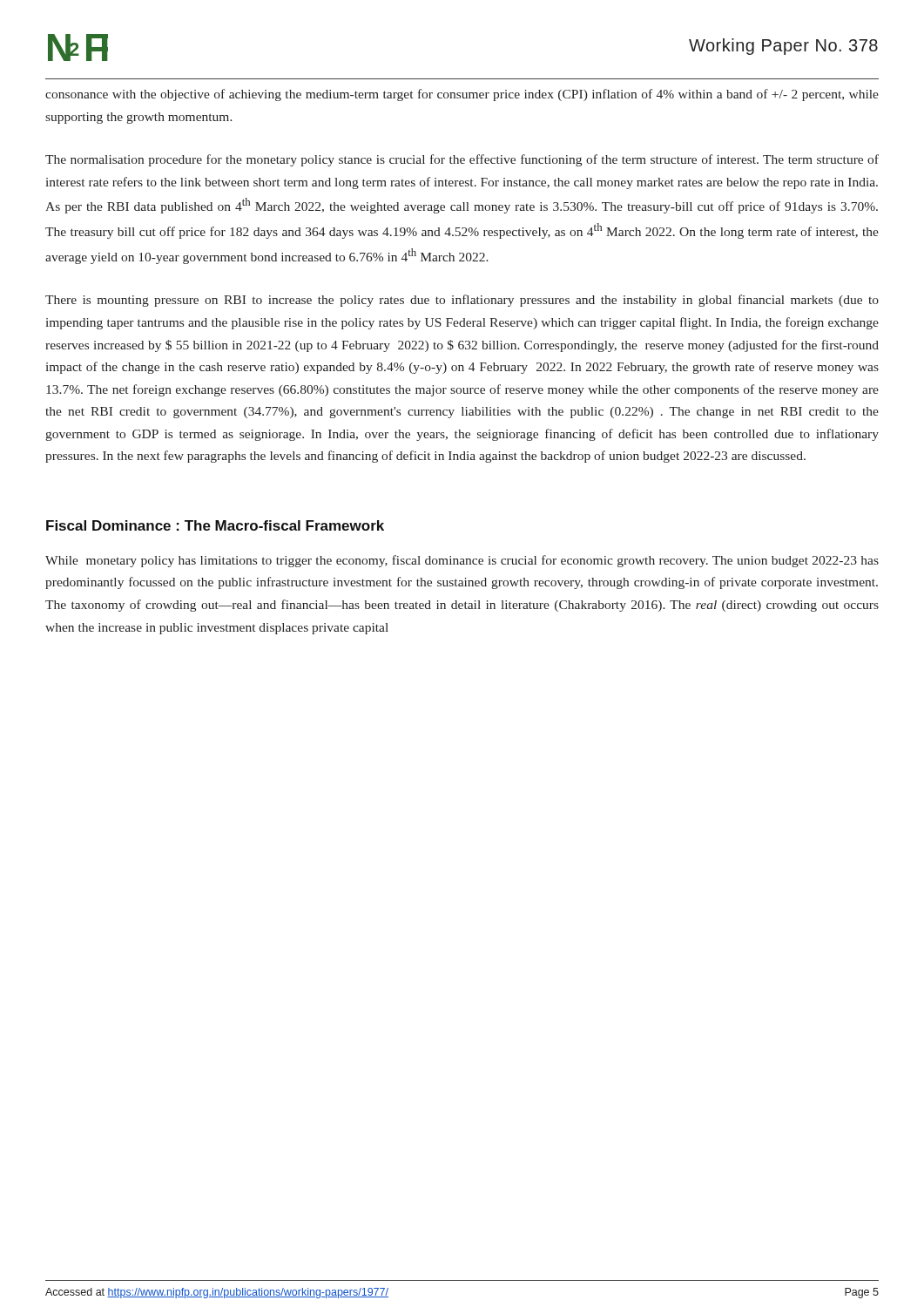Find the text starting "The normalisation procedure for the"
Image resolution: width=924 pixels, height=1307 pixels.
[462, 208]
